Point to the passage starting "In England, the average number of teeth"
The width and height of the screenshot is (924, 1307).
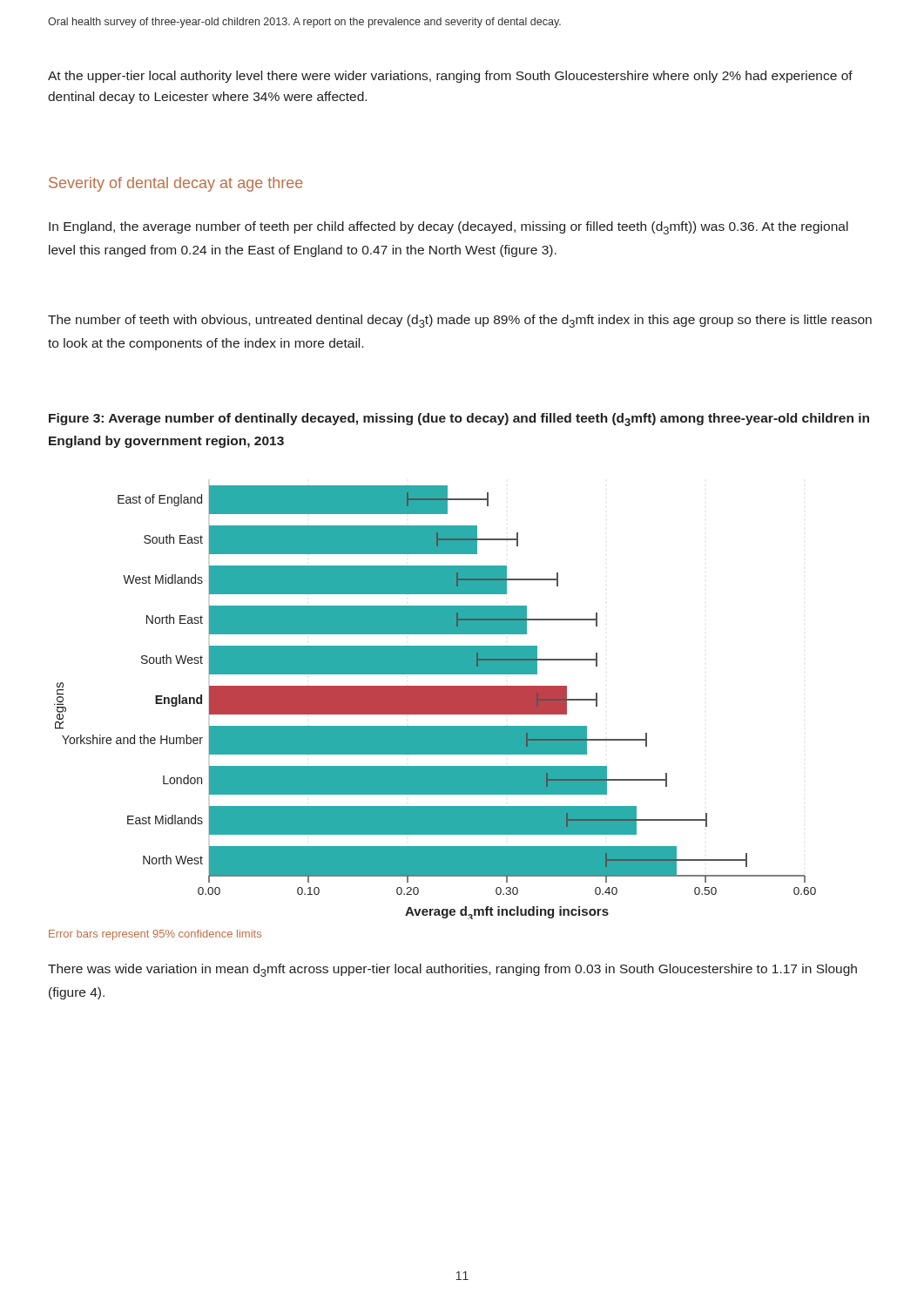tap(448, 238)
